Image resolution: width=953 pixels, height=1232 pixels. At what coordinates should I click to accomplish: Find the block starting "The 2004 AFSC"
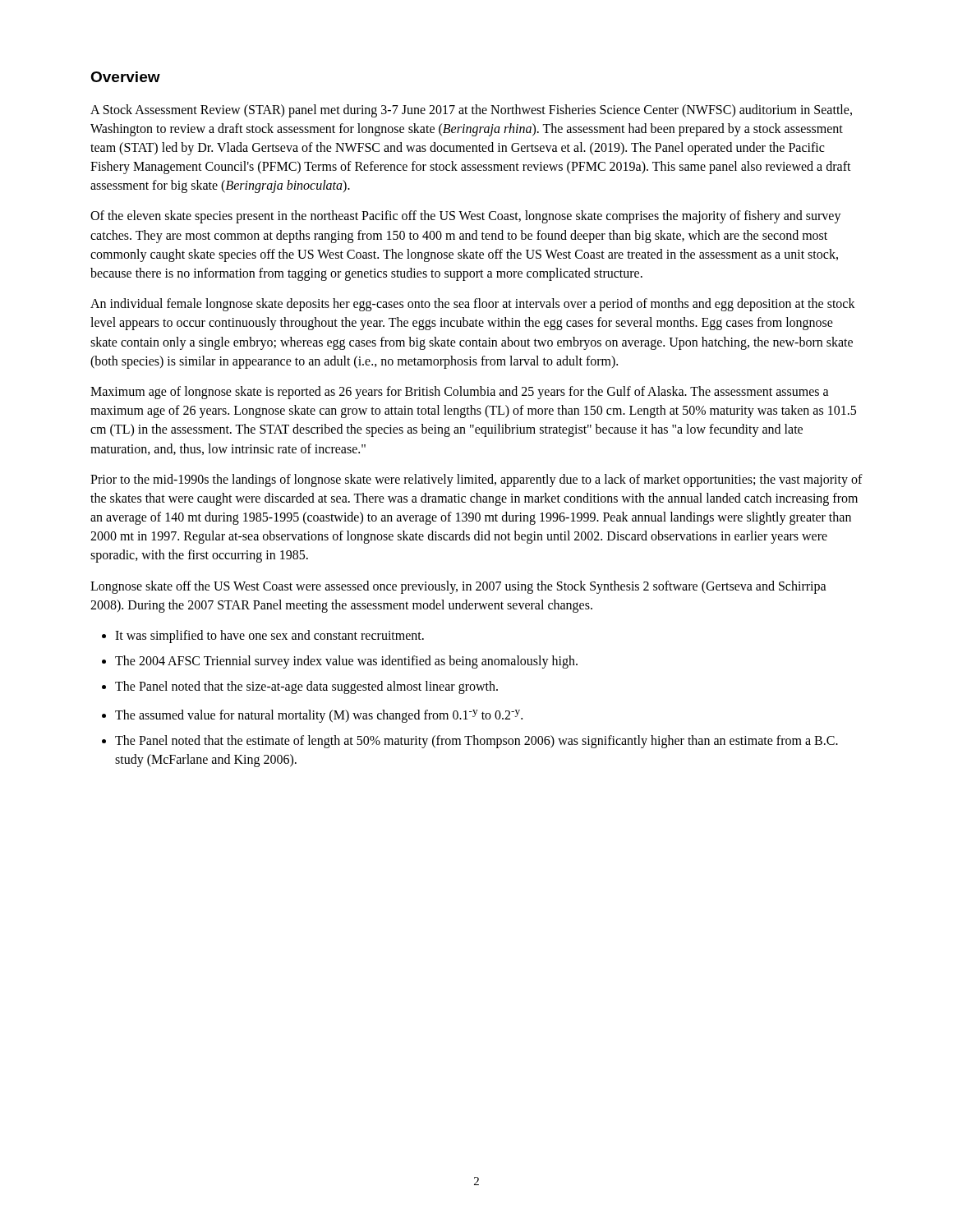click(x=347, y=661)
